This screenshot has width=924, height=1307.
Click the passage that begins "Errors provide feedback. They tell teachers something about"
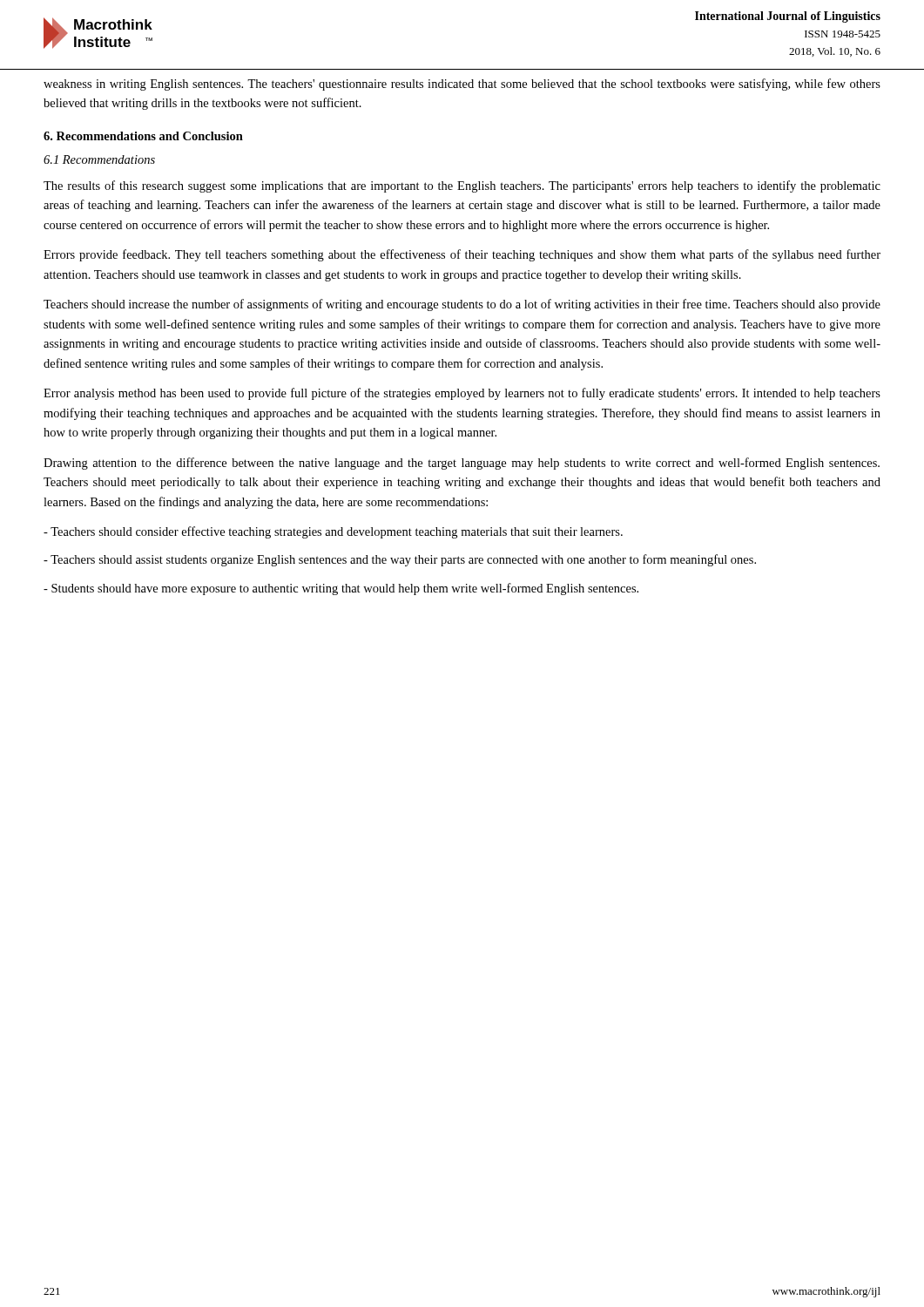click(x=462, y=265)
